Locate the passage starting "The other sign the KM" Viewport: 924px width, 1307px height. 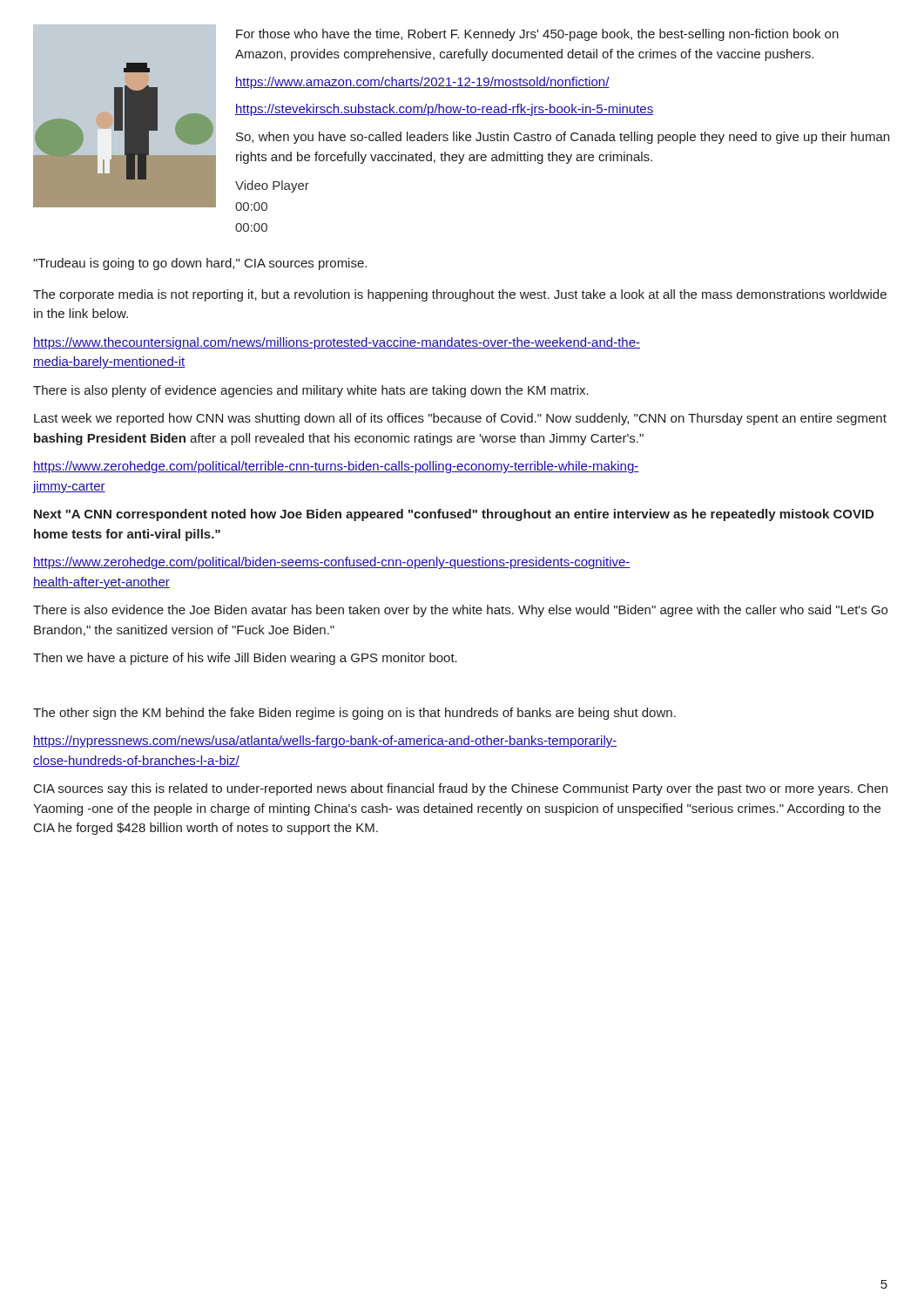[x=355, y=712]
